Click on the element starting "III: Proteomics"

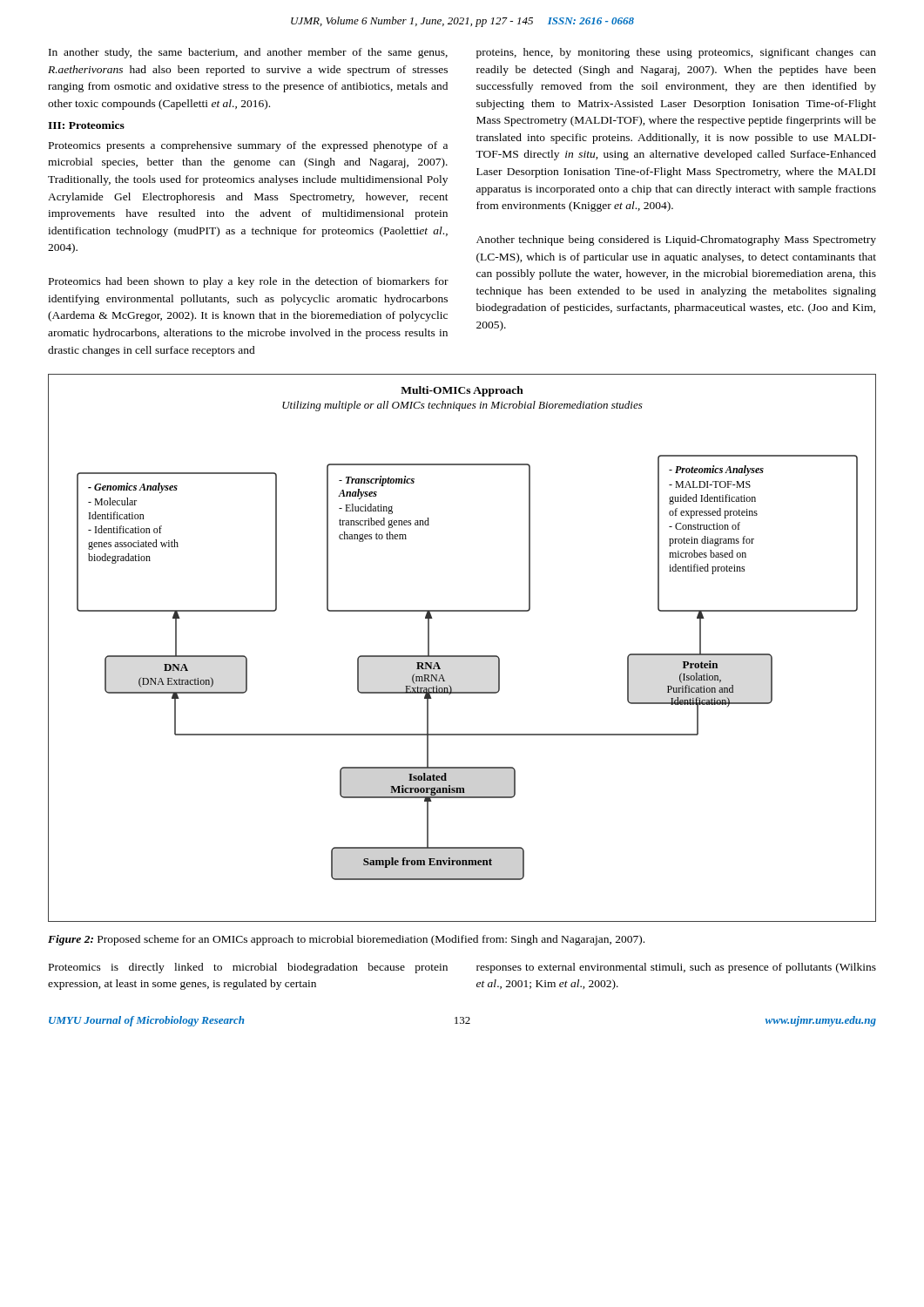coord(86,125)
